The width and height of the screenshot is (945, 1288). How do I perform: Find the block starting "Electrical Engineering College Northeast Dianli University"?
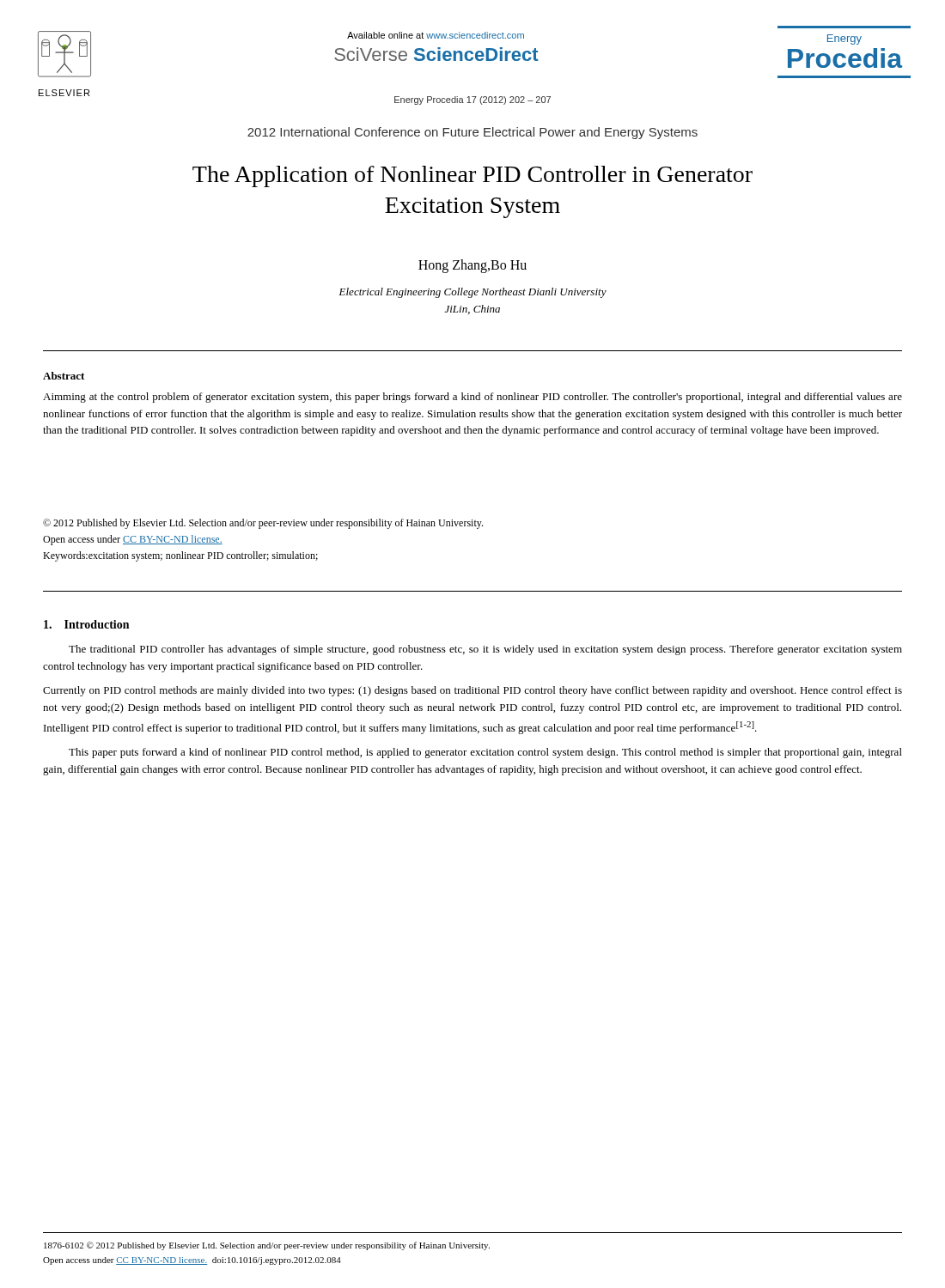click(472, 300)
